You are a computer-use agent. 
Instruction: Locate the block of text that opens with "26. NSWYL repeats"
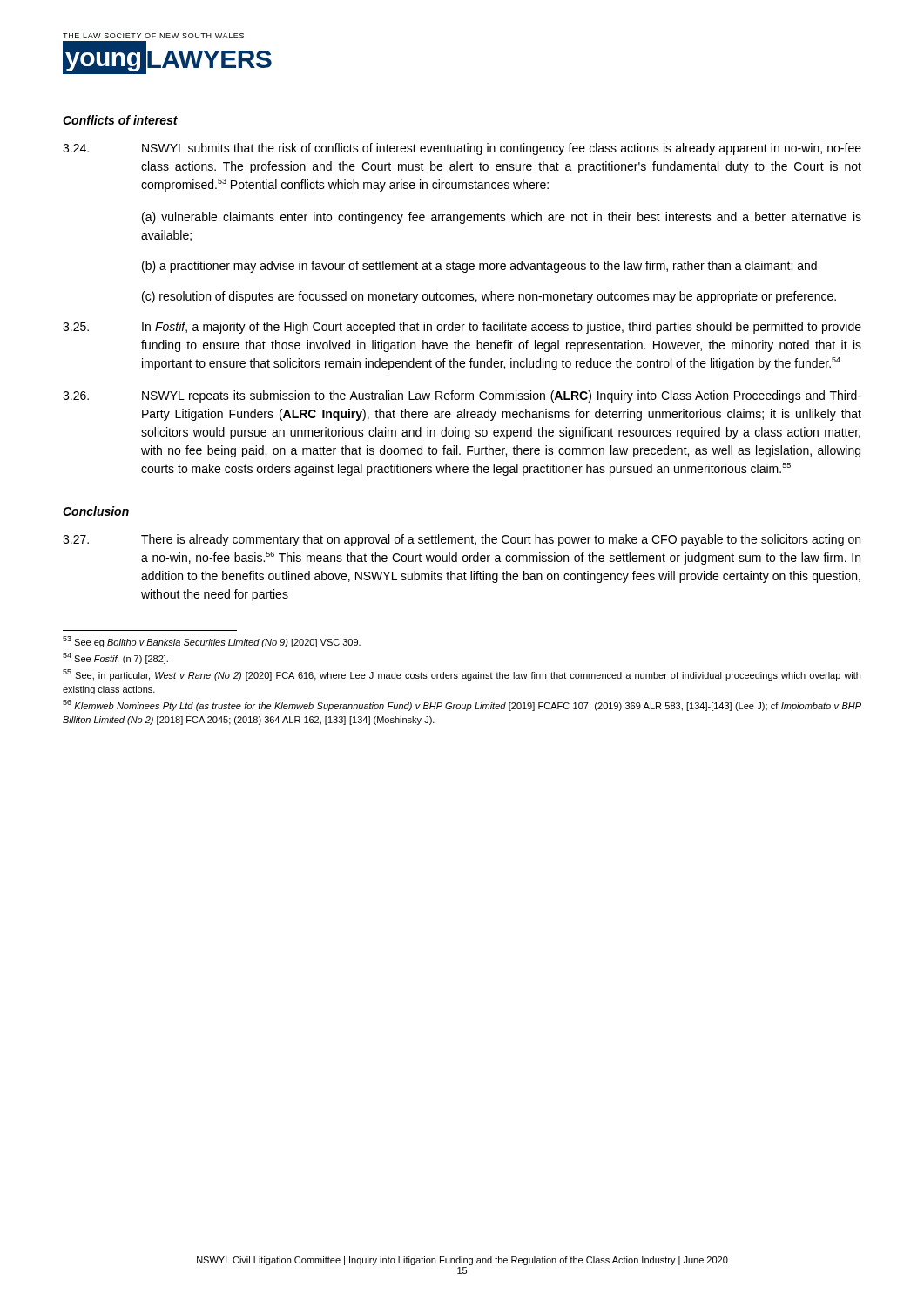click(462, 433)
